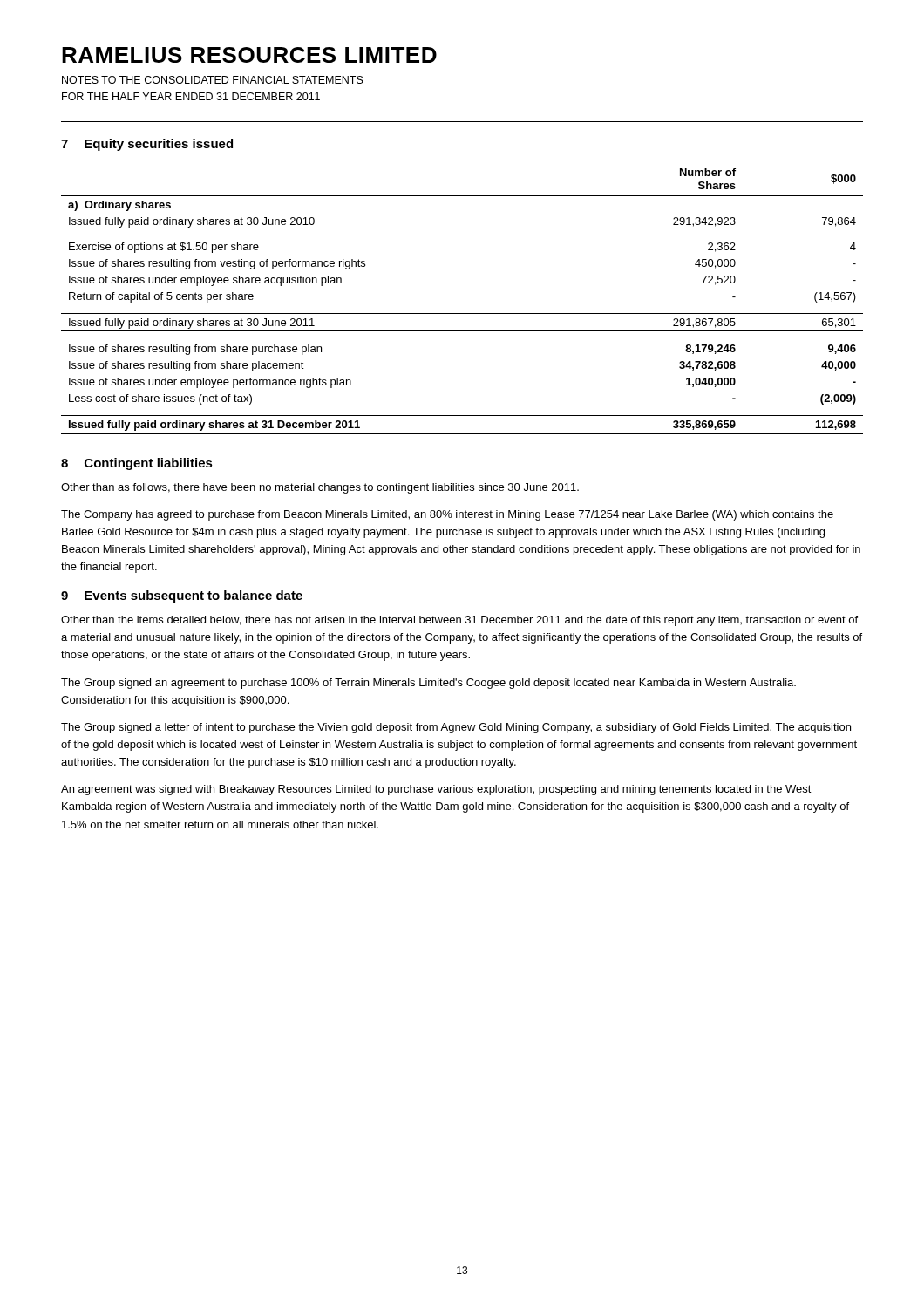The image size is (924, 1308).
Task: Find the block on this page that starts "The Group signed a letter"
Action: click(x=459, y=744)
